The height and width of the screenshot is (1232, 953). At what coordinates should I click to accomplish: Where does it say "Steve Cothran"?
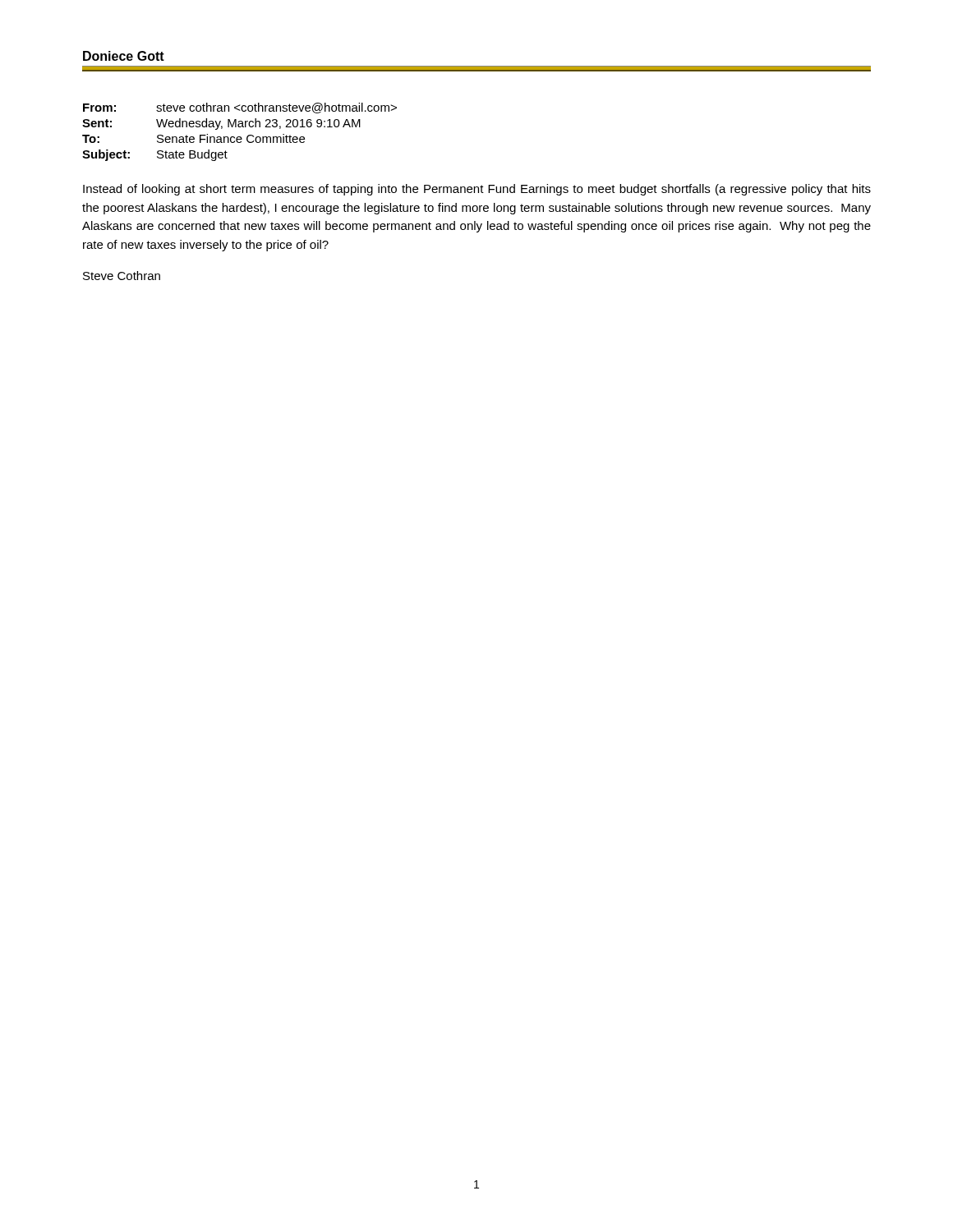122,276
